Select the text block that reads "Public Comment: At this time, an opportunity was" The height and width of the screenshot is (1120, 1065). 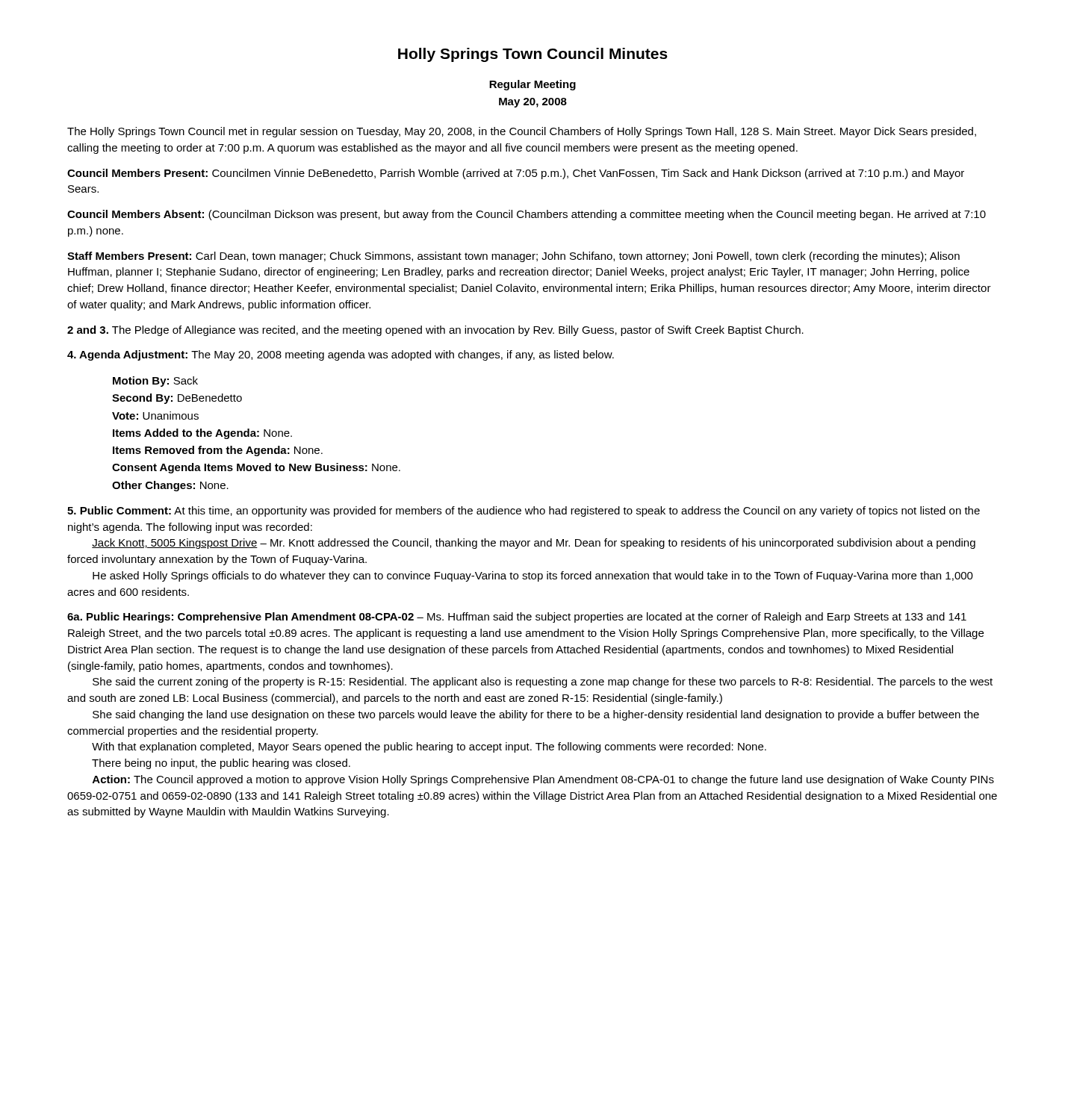point(524,551)
